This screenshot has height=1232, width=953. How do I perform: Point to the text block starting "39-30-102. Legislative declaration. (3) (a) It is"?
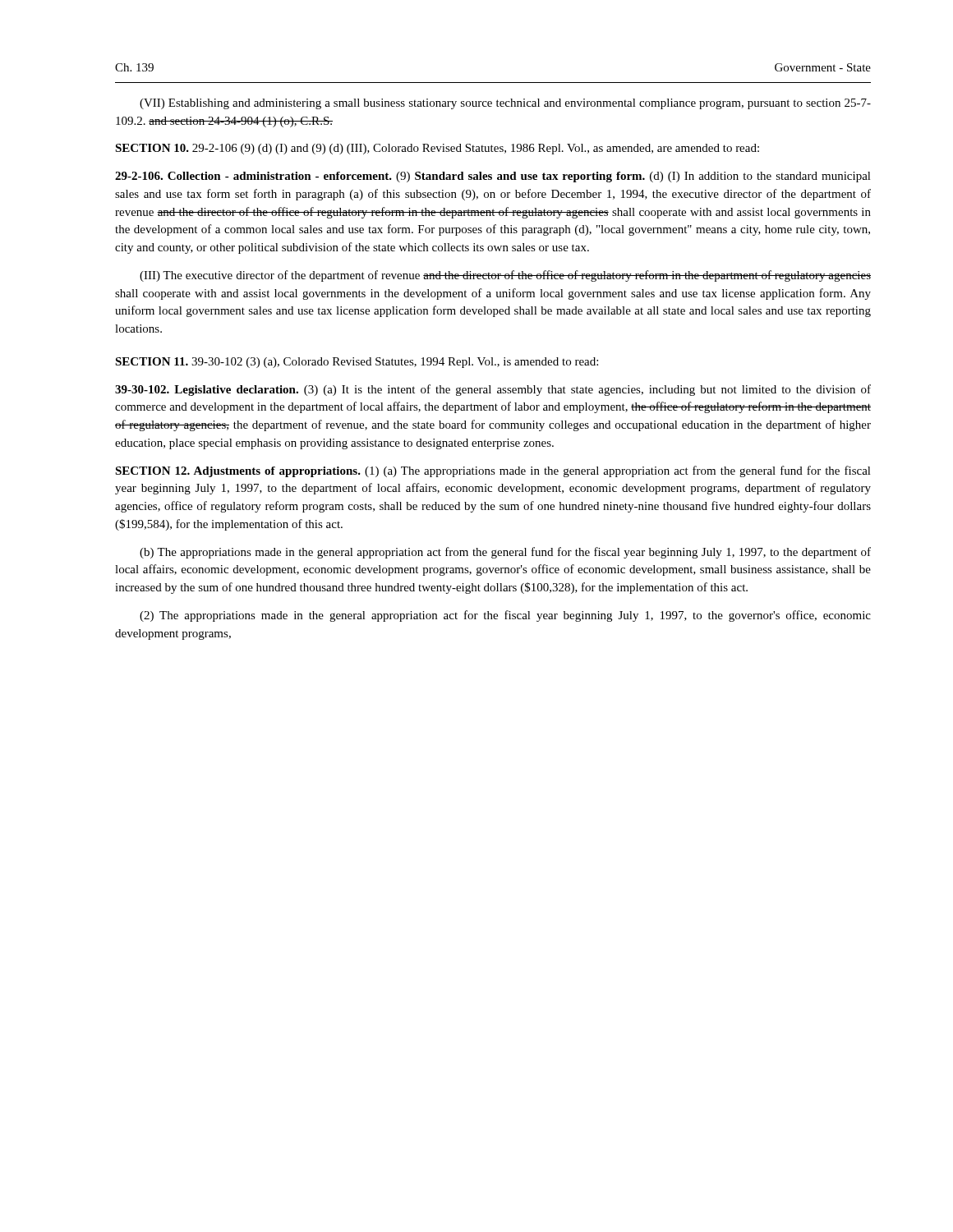(x=493, y=416)
